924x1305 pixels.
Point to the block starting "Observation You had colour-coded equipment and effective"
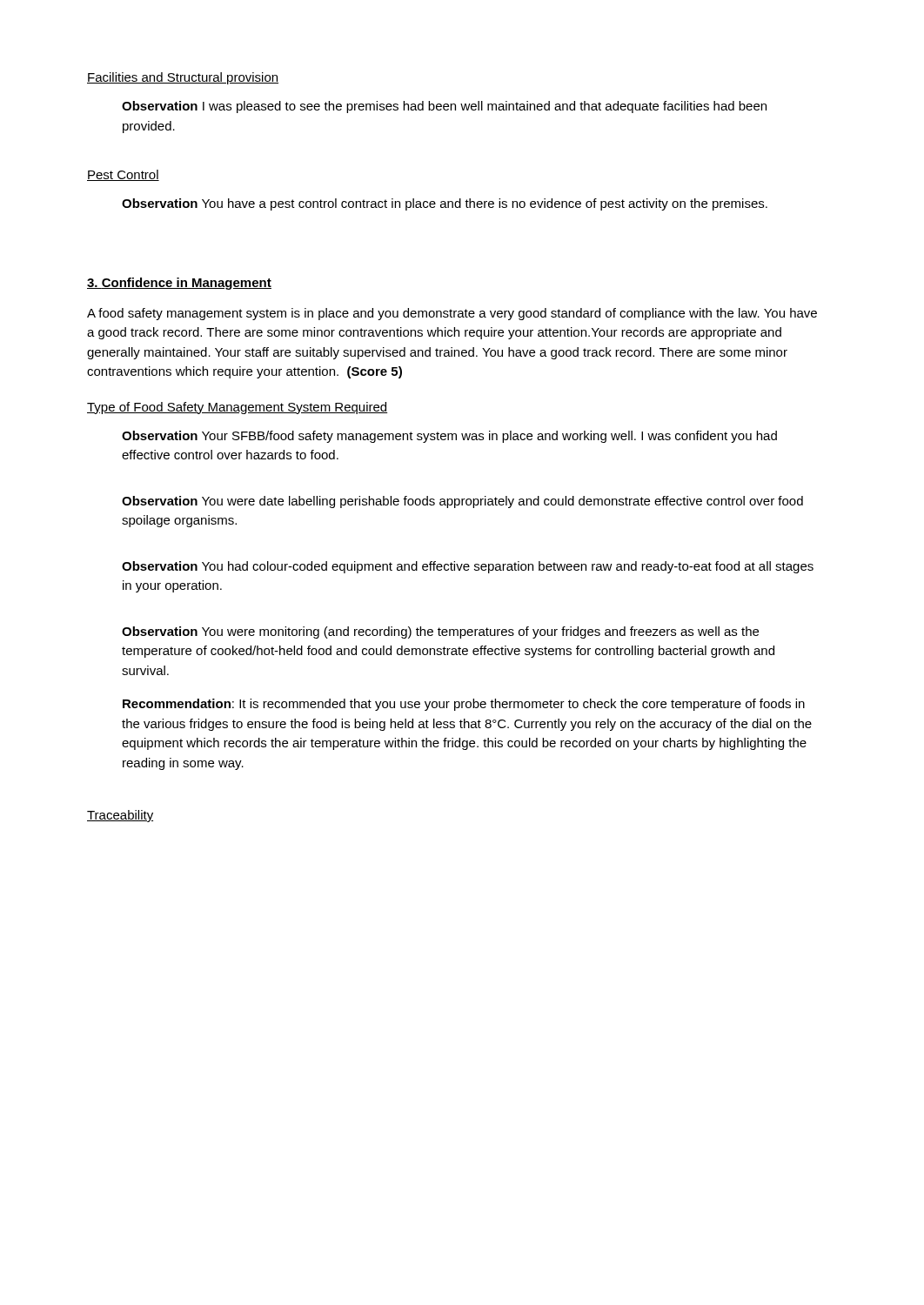pyautogui.click(x=468, y=575)
